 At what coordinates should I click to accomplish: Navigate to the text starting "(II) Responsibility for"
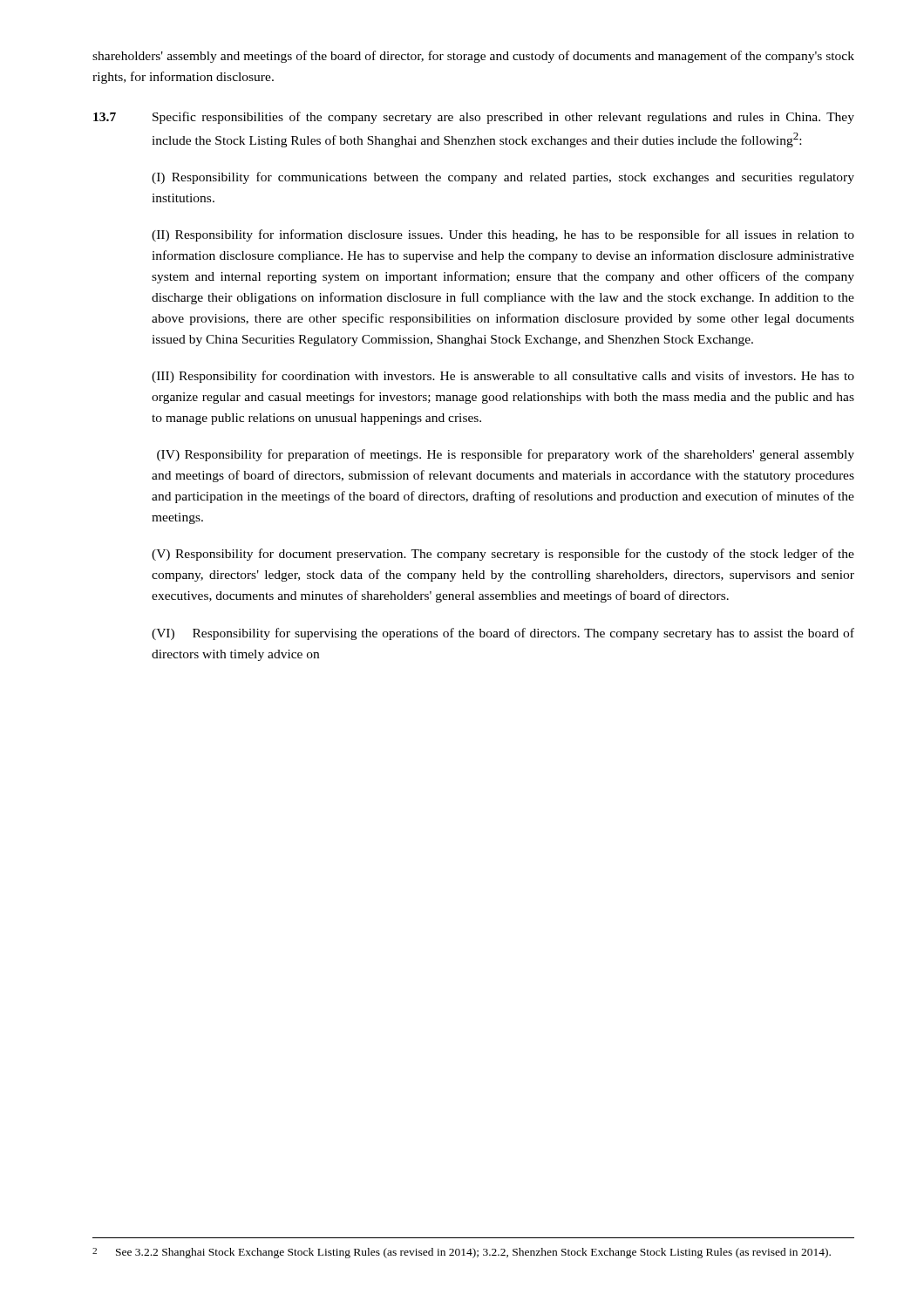click(503, 287)
